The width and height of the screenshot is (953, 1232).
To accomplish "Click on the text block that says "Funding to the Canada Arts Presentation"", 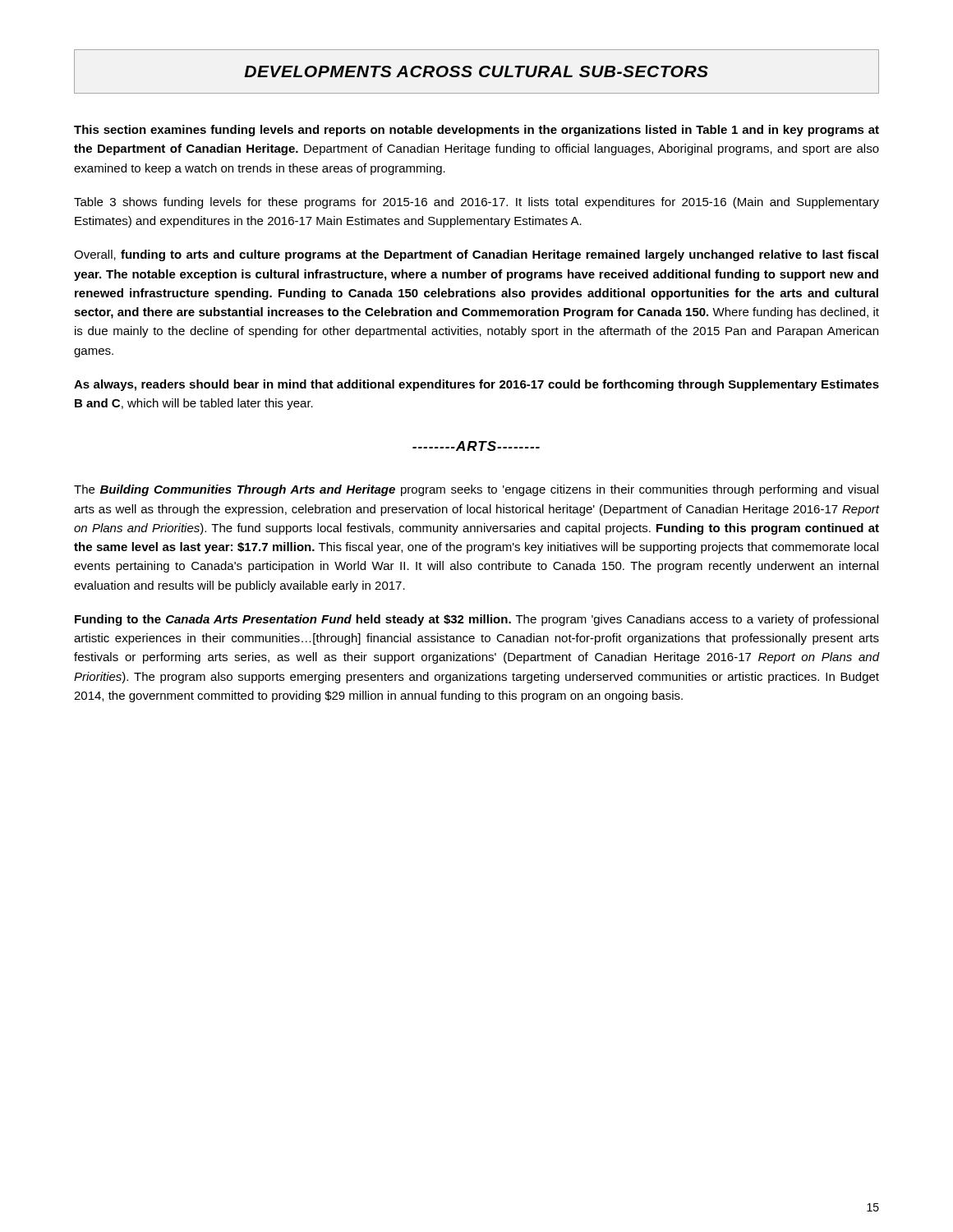I will pyautogui.click(x=476, y=657).
